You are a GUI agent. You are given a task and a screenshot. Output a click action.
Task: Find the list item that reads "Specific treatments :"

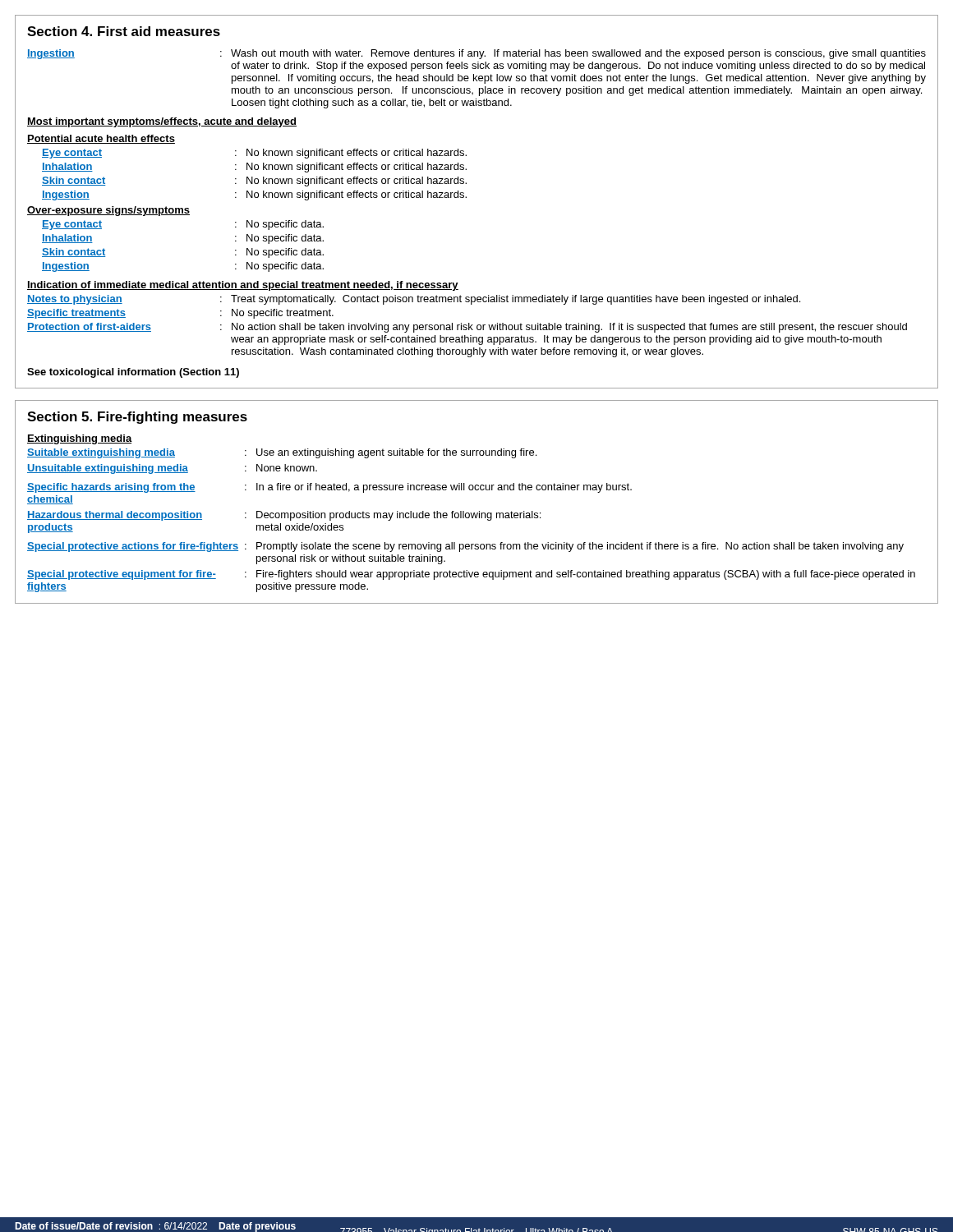476,313
